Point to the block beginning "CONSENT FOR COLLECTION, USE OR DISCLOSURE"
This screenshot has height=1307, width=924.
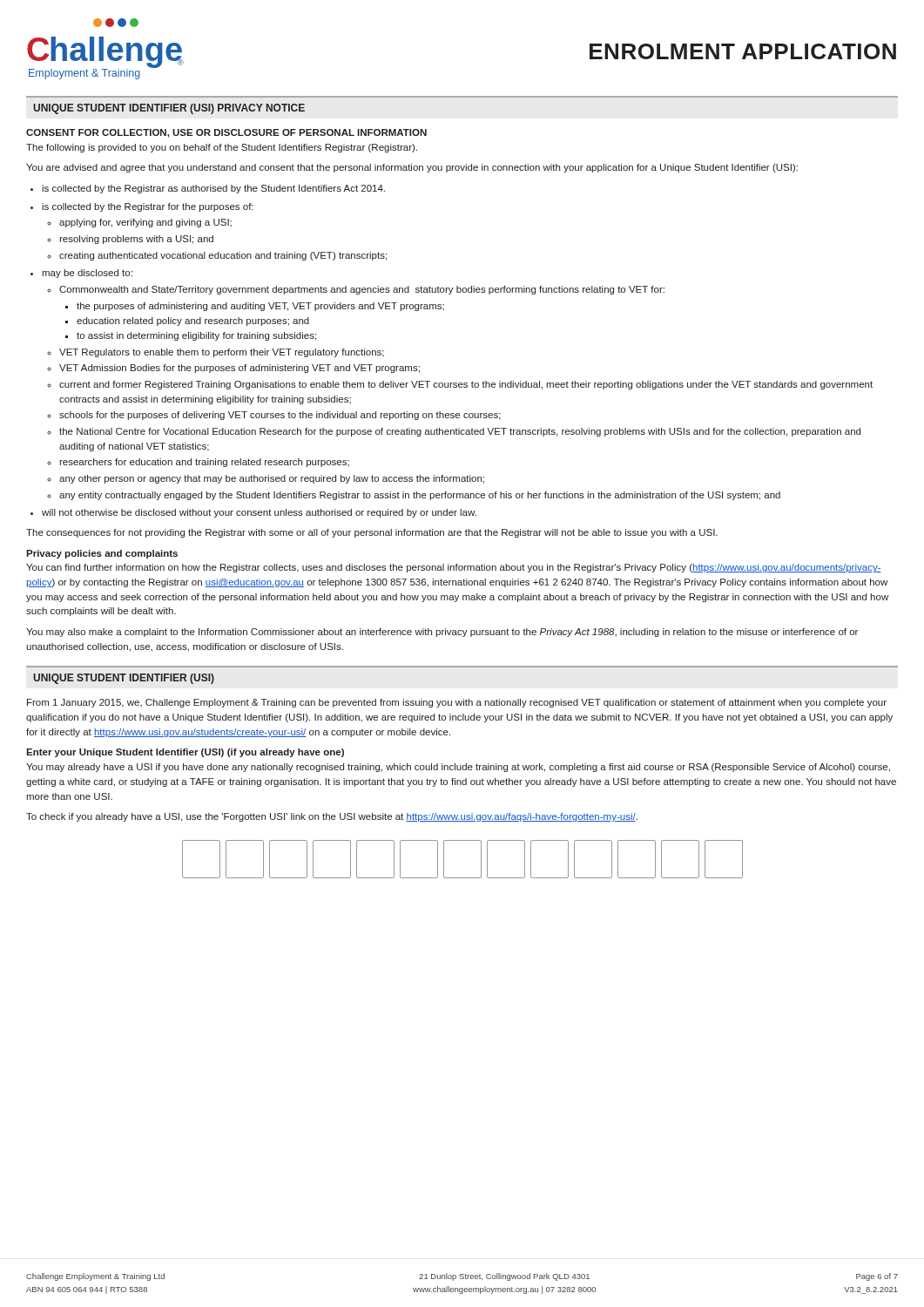(227, 140)
